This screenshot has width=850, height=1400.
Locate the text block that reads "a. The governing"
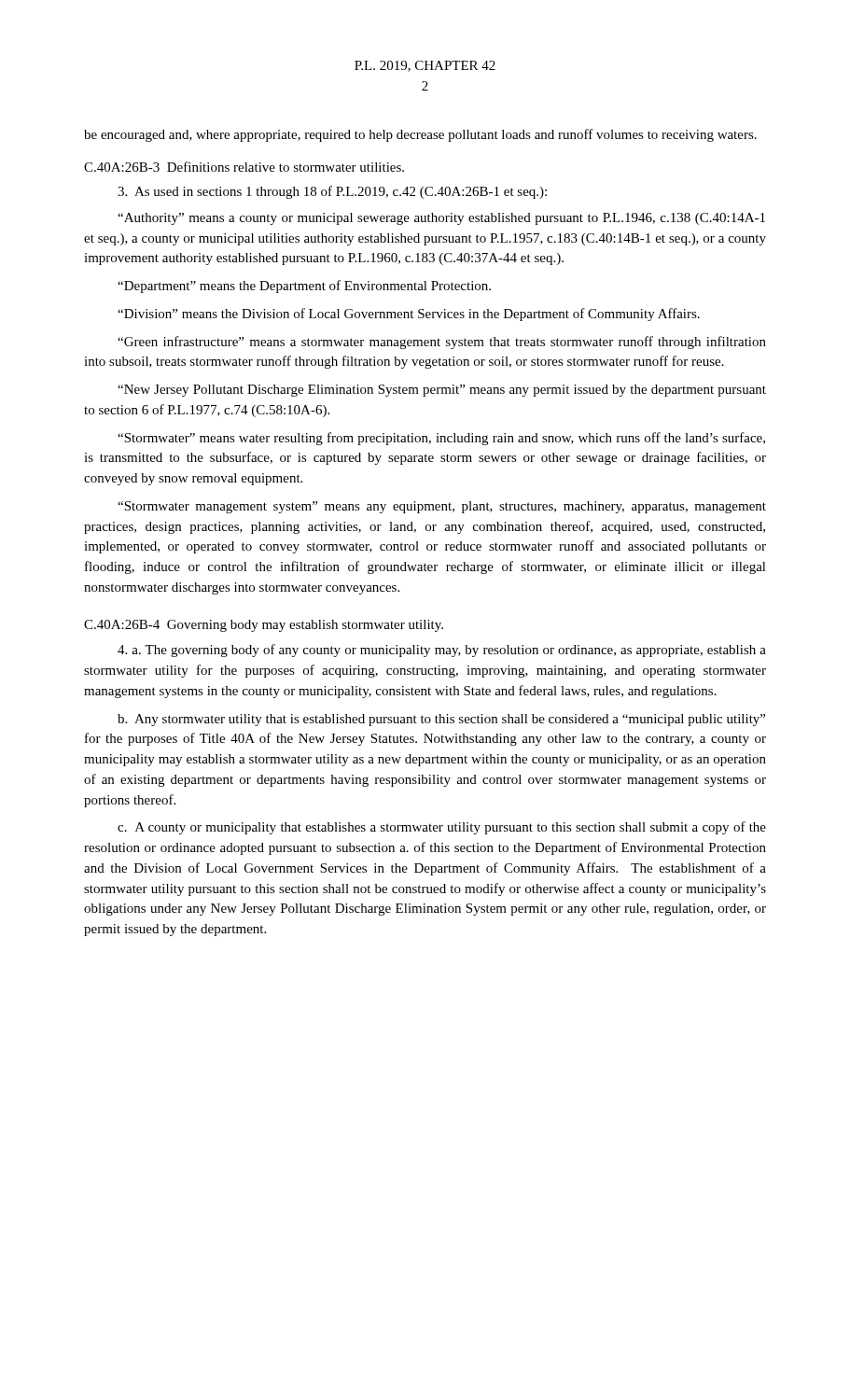pos(425,670)
